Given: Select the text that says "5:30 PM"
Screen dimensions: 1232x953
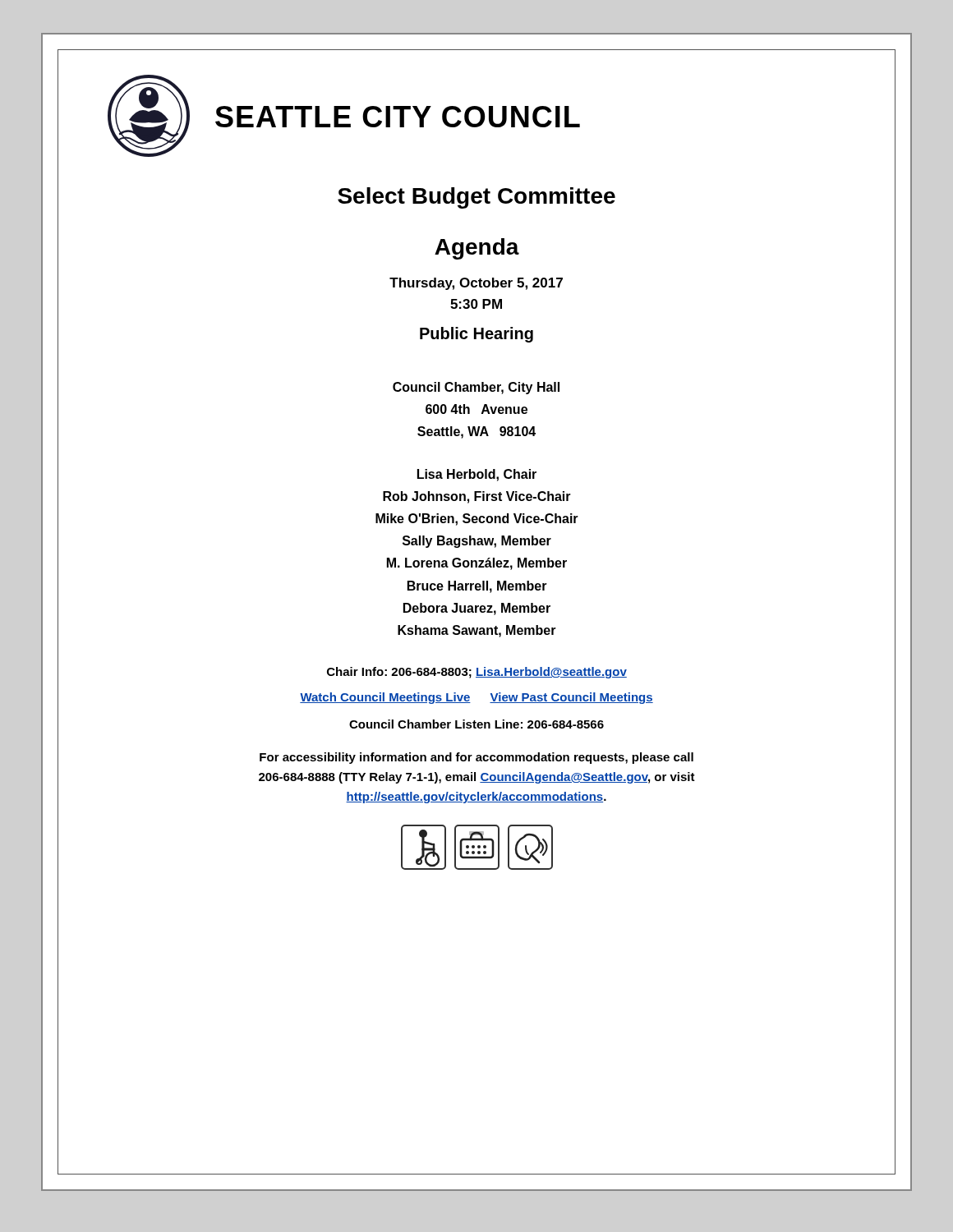Looking at the screenshot, I should pyautogui.click(x=476, y=304).
